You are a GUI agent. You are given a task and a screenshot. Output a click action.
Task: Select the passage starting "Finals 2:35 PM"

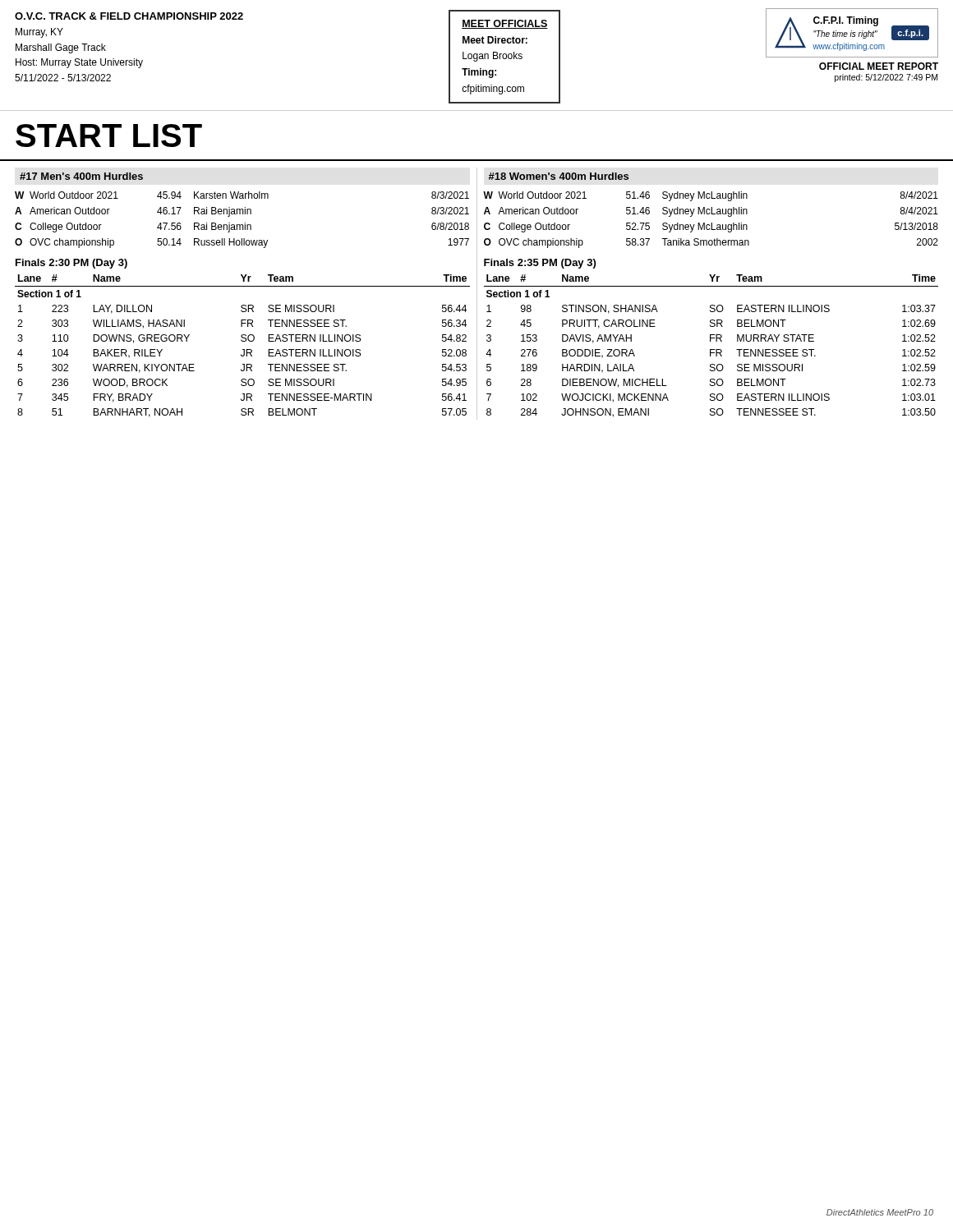point(540,262)
